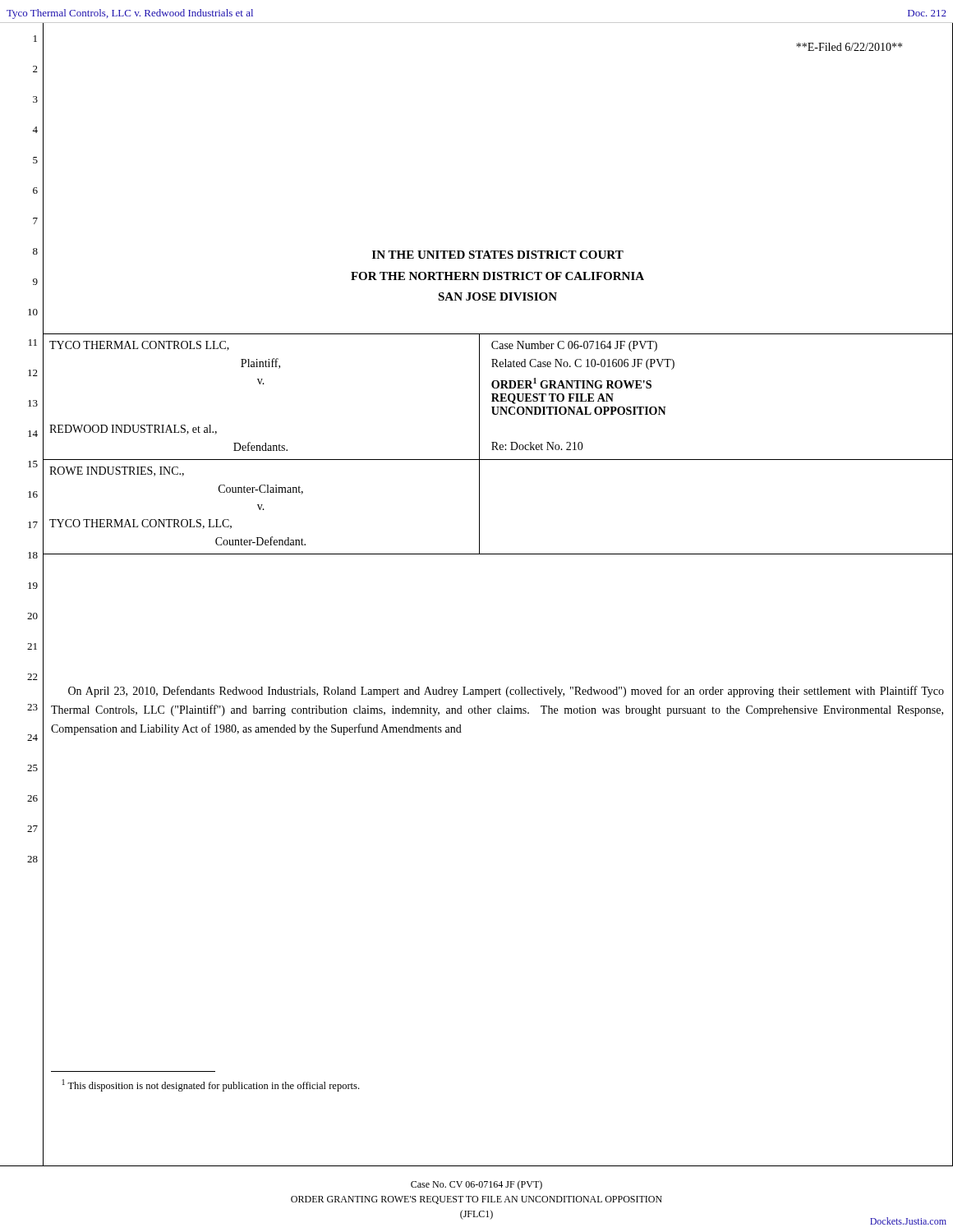This screenshot has height=1232, width=953.
Task: Click on the table containing "ORDER 1 GRANTING ROWE'S"
Action: pos(497,444)
